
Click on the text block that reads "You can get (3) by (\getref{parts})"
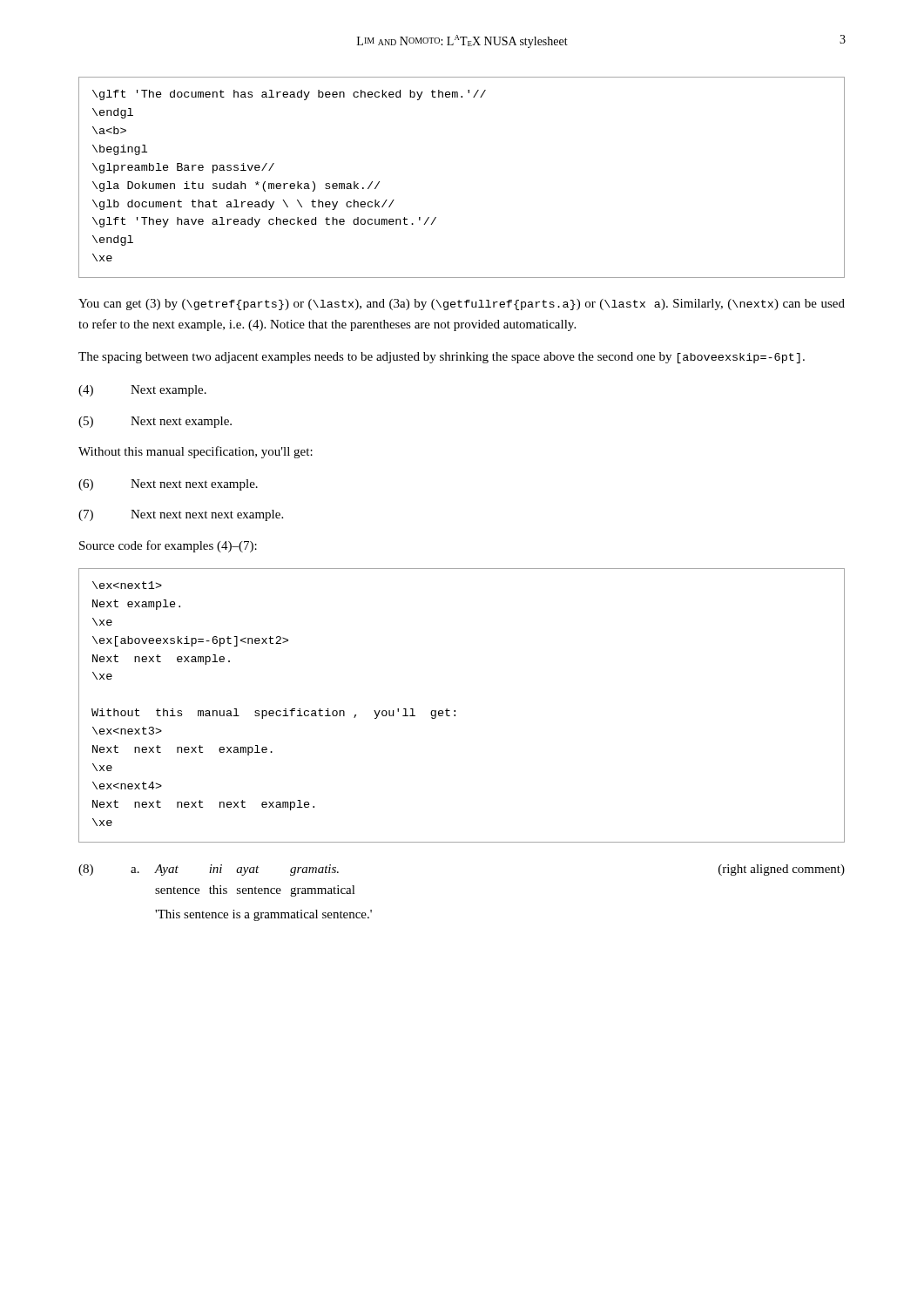462,314
